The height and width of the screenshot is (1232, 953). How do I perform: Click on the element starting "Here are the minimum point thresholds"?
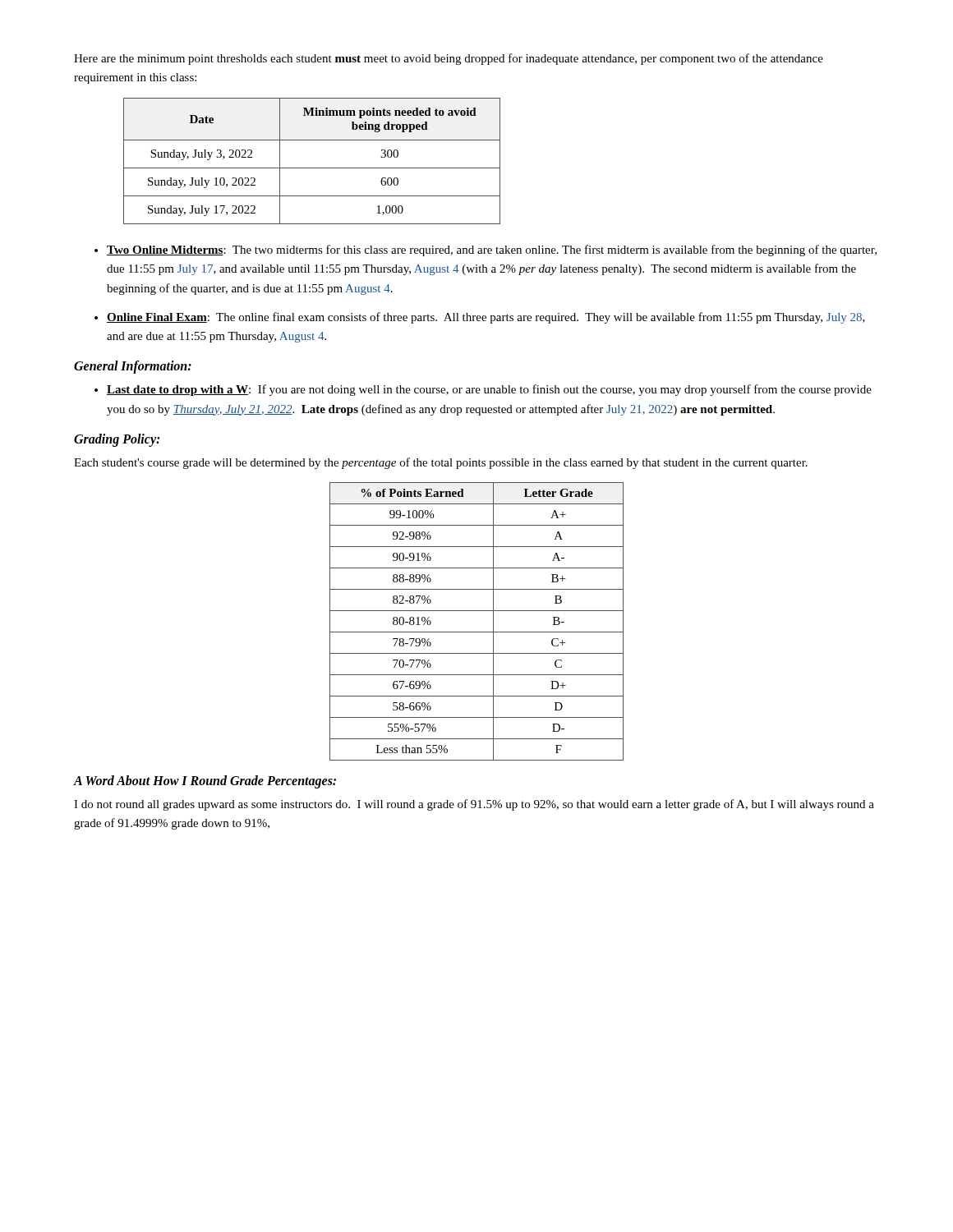click(448, 68)
